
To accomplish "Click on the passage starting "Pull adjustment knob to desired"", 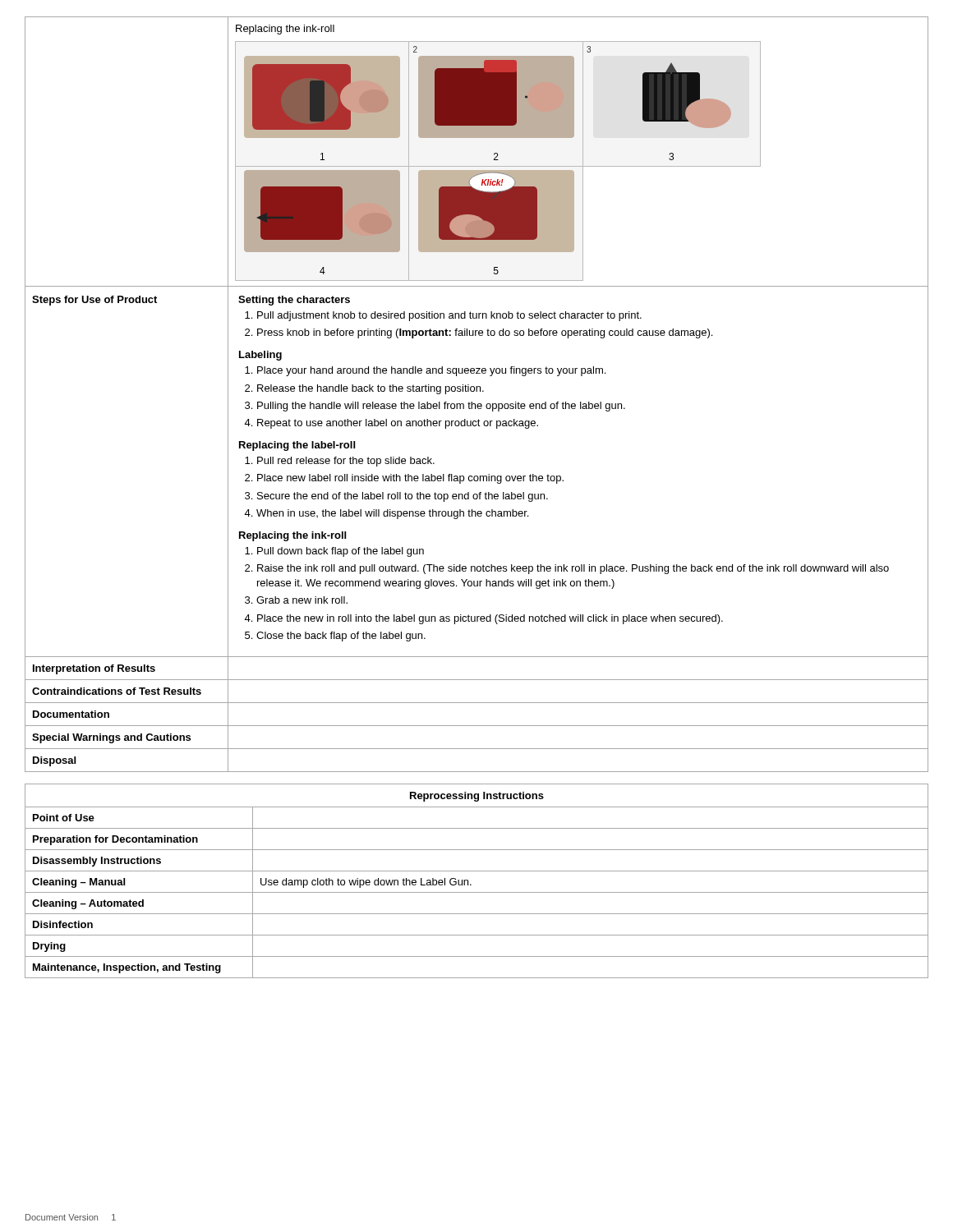I will pos(449,315).
